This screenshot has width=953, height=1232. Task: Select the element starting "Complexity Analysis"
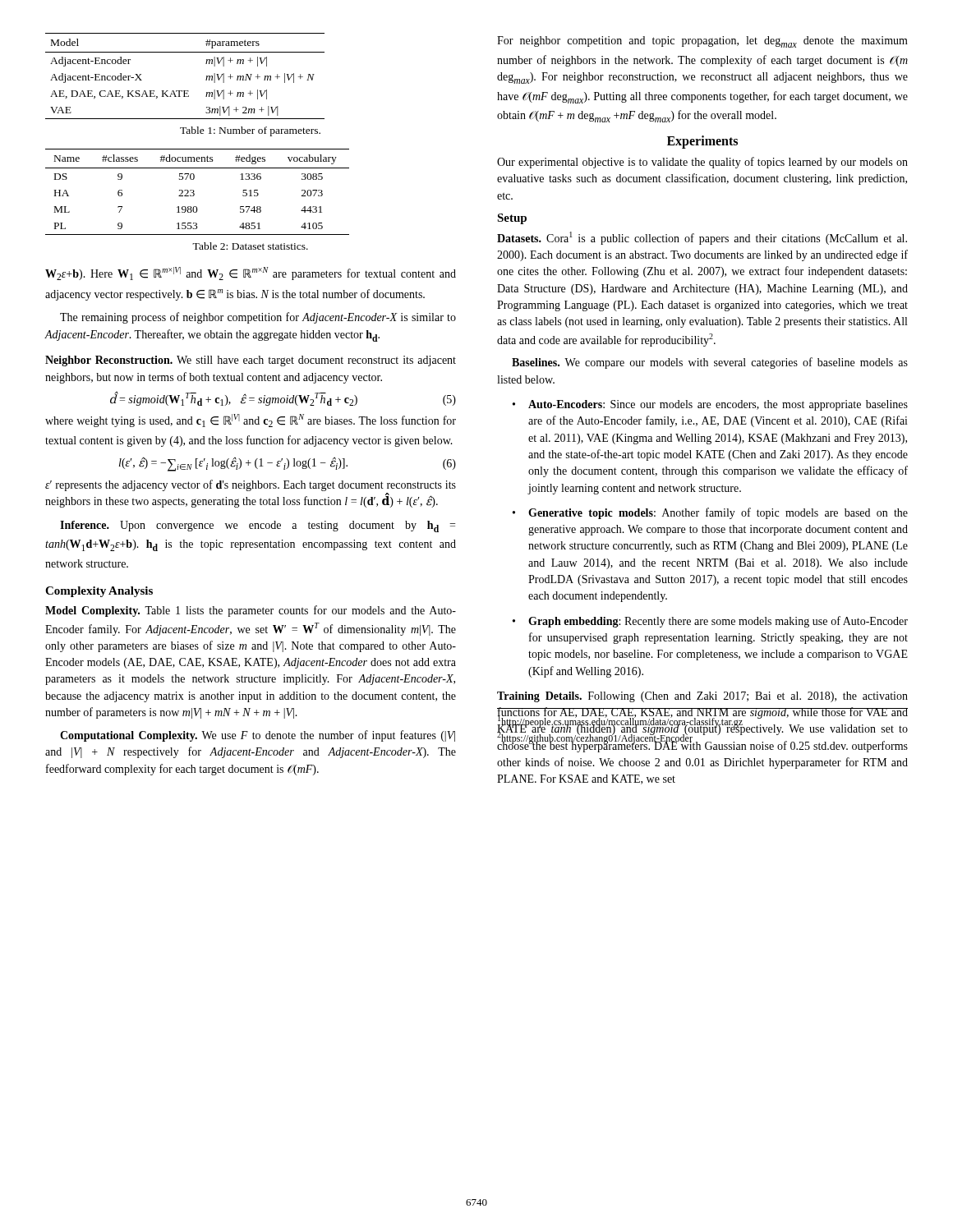[x=99, y=591]
